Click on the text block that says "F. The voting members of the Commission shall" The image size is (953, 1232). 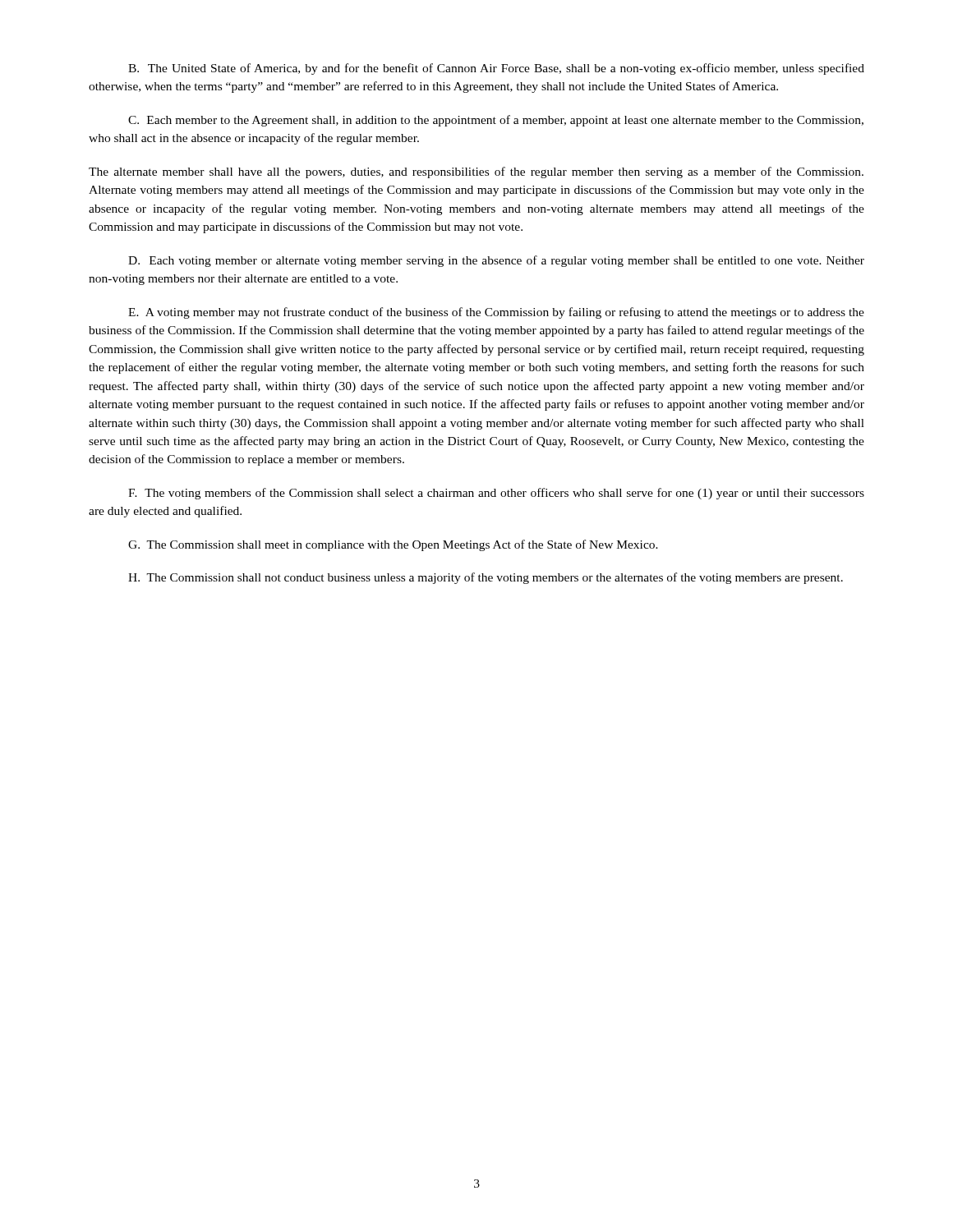[x=476, y=501]
